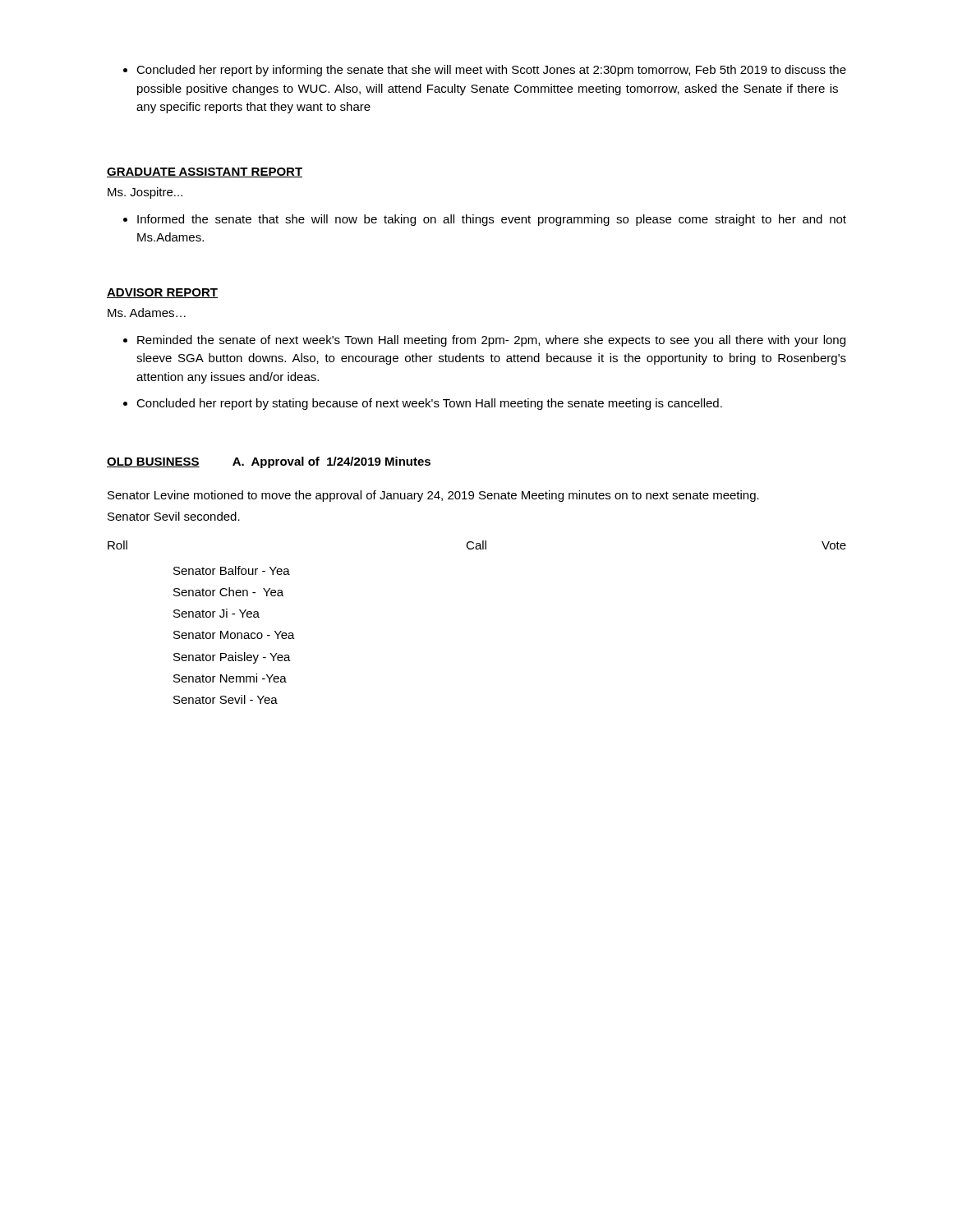Screen dimensions: 1232x953
Task: Find the list item that reads "Informed the senate that she will now be"
Action: pyautogui.click(x=476, y=228)
